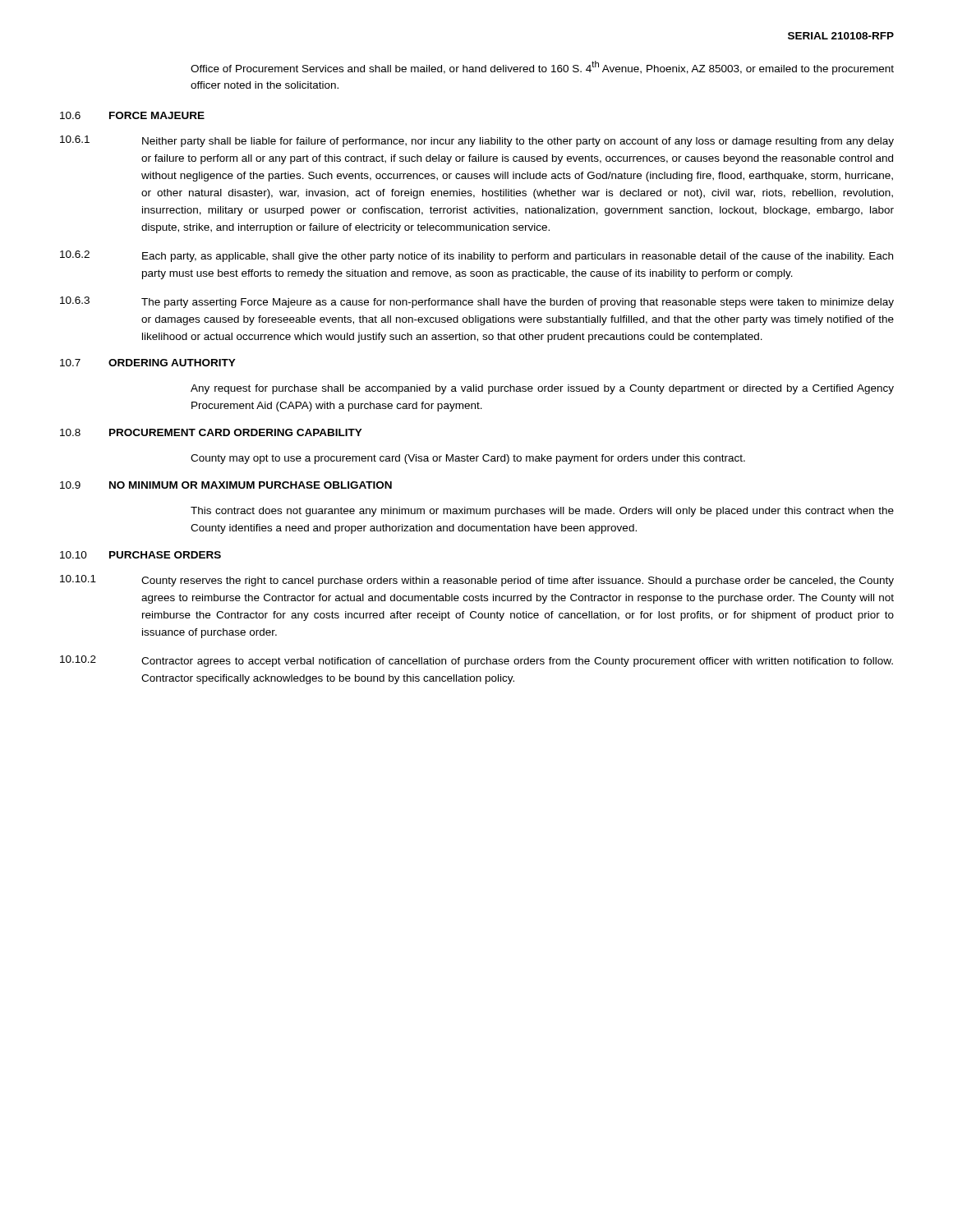The image size is (953, 1232).
Task: Locate the block of text that opens with "10.6.3 The party asserting"
Action: pos(476,320)
